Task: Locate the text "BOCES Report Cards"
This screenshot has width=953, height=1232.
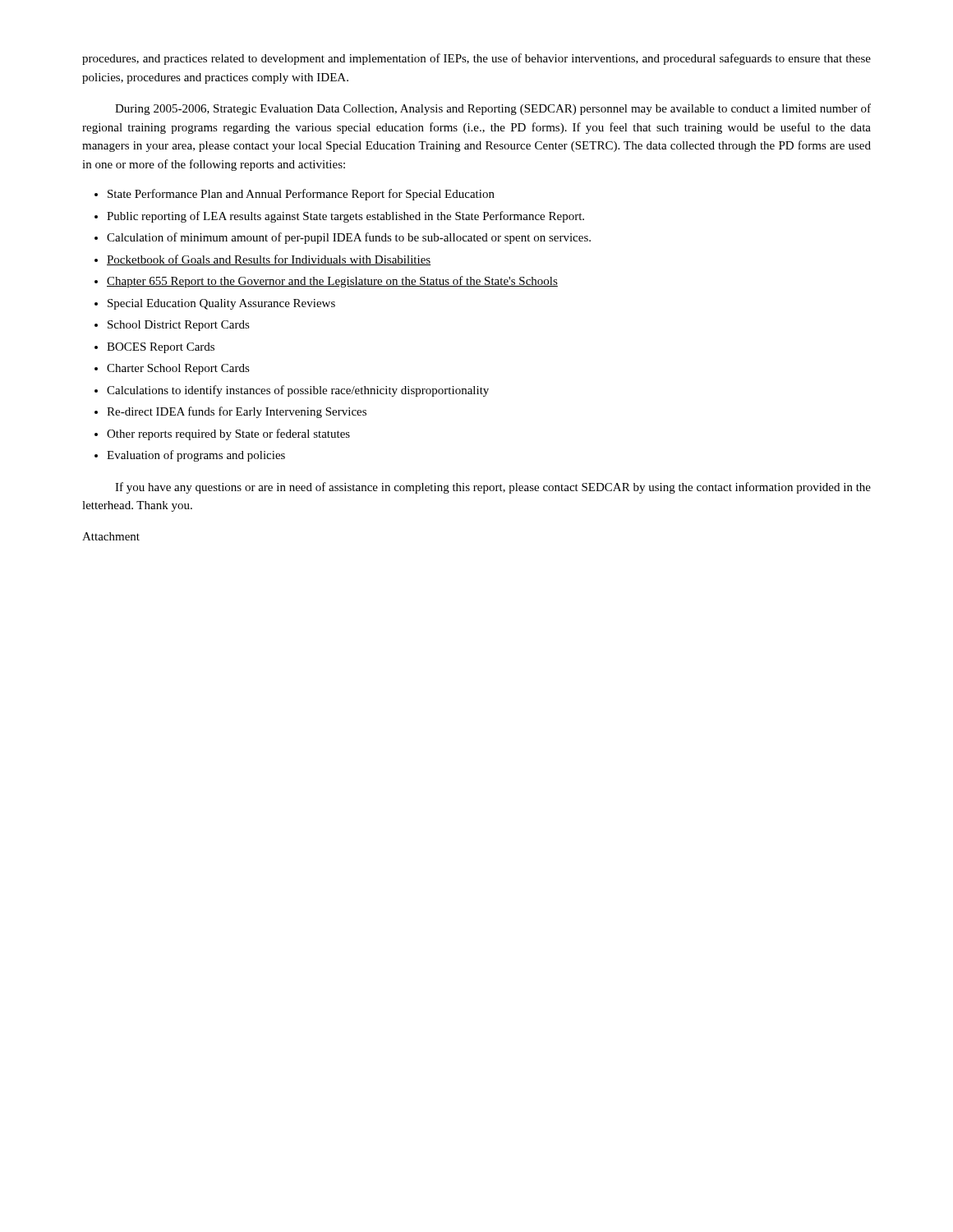Action: click(161, 346)
